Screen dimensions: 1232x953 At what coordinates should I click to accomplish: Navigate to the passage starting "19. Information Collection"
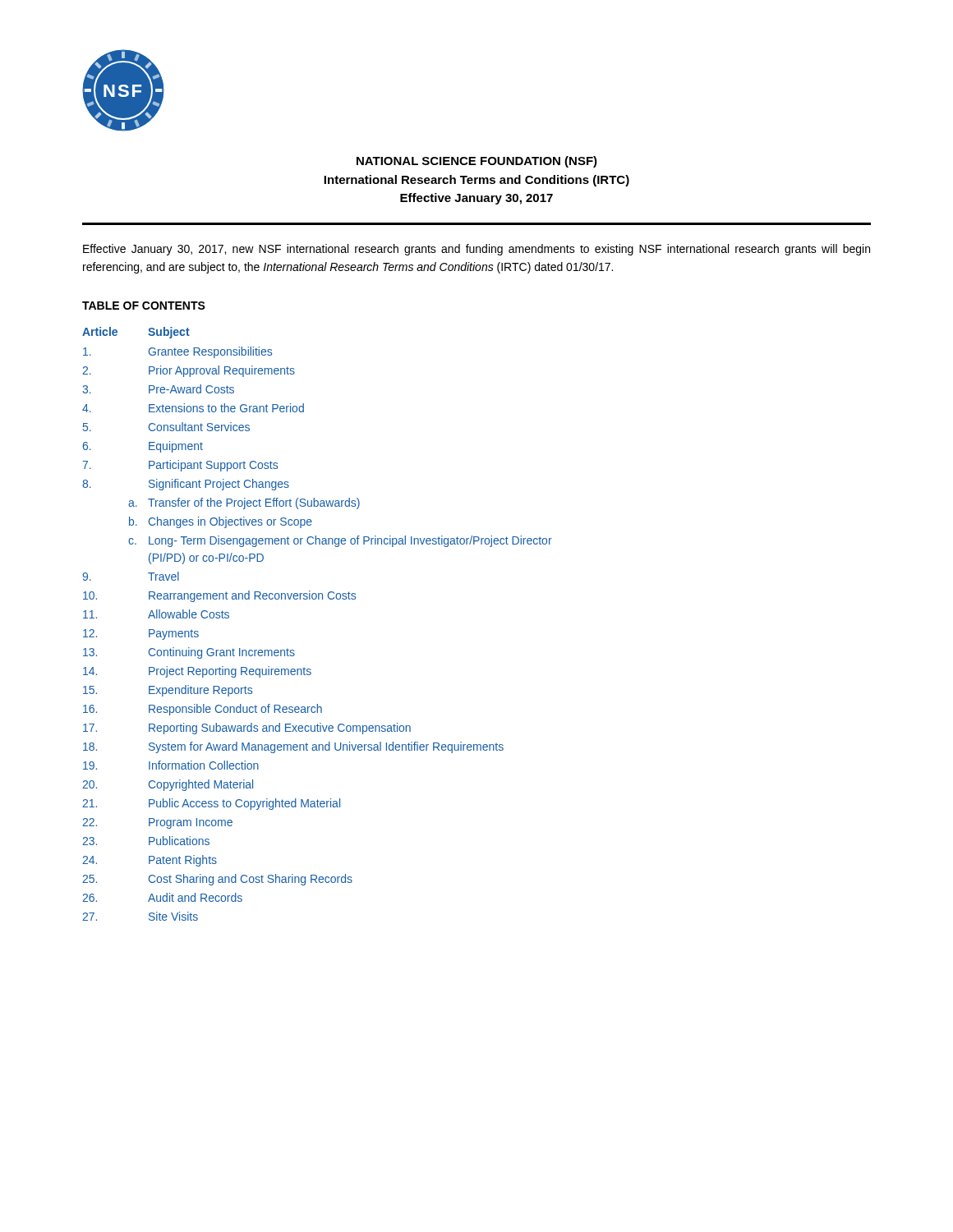coord(171,766)
